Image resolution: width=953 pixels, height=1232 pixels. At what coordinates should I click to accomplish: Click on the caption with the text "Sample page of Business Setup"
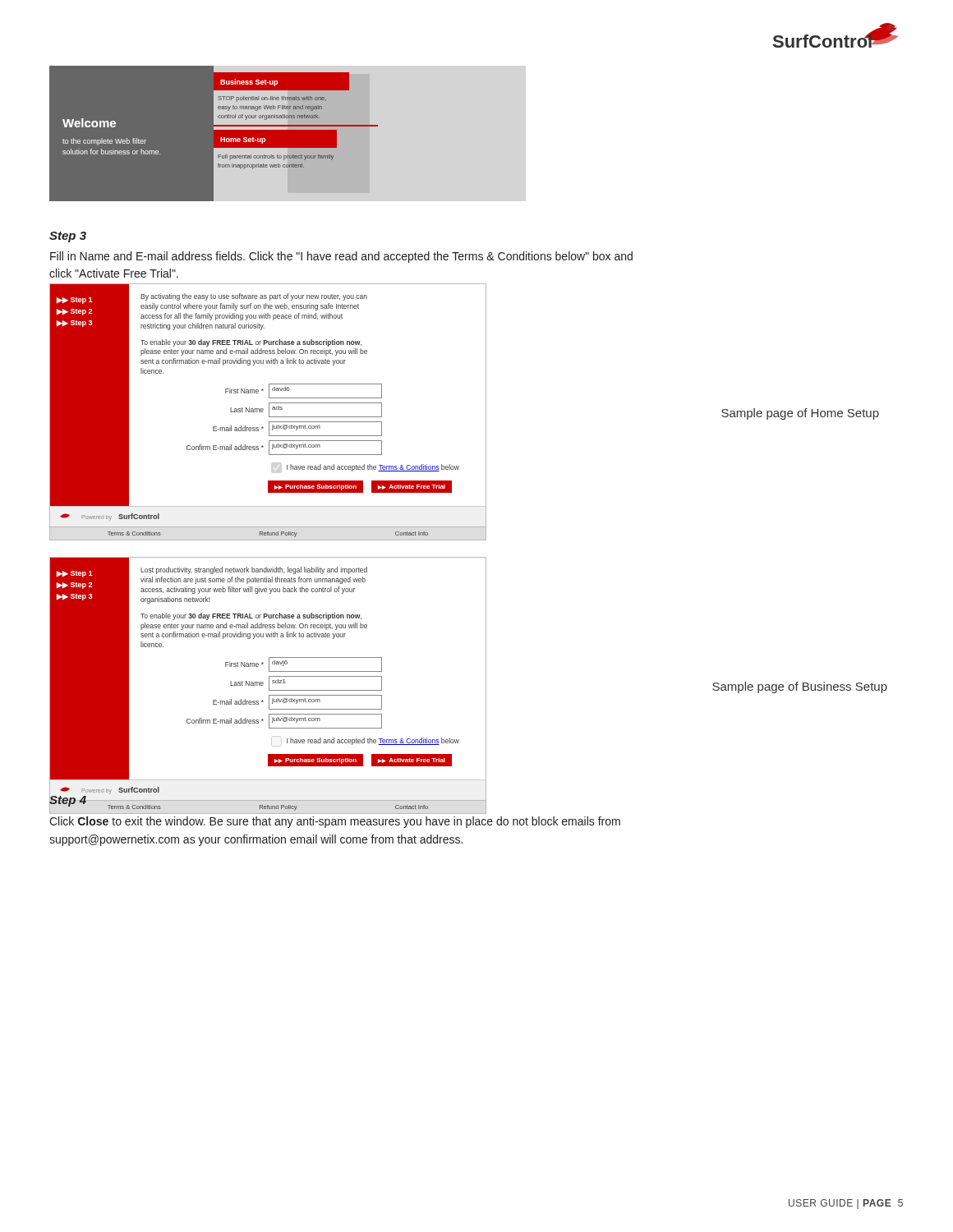(800, 686)
